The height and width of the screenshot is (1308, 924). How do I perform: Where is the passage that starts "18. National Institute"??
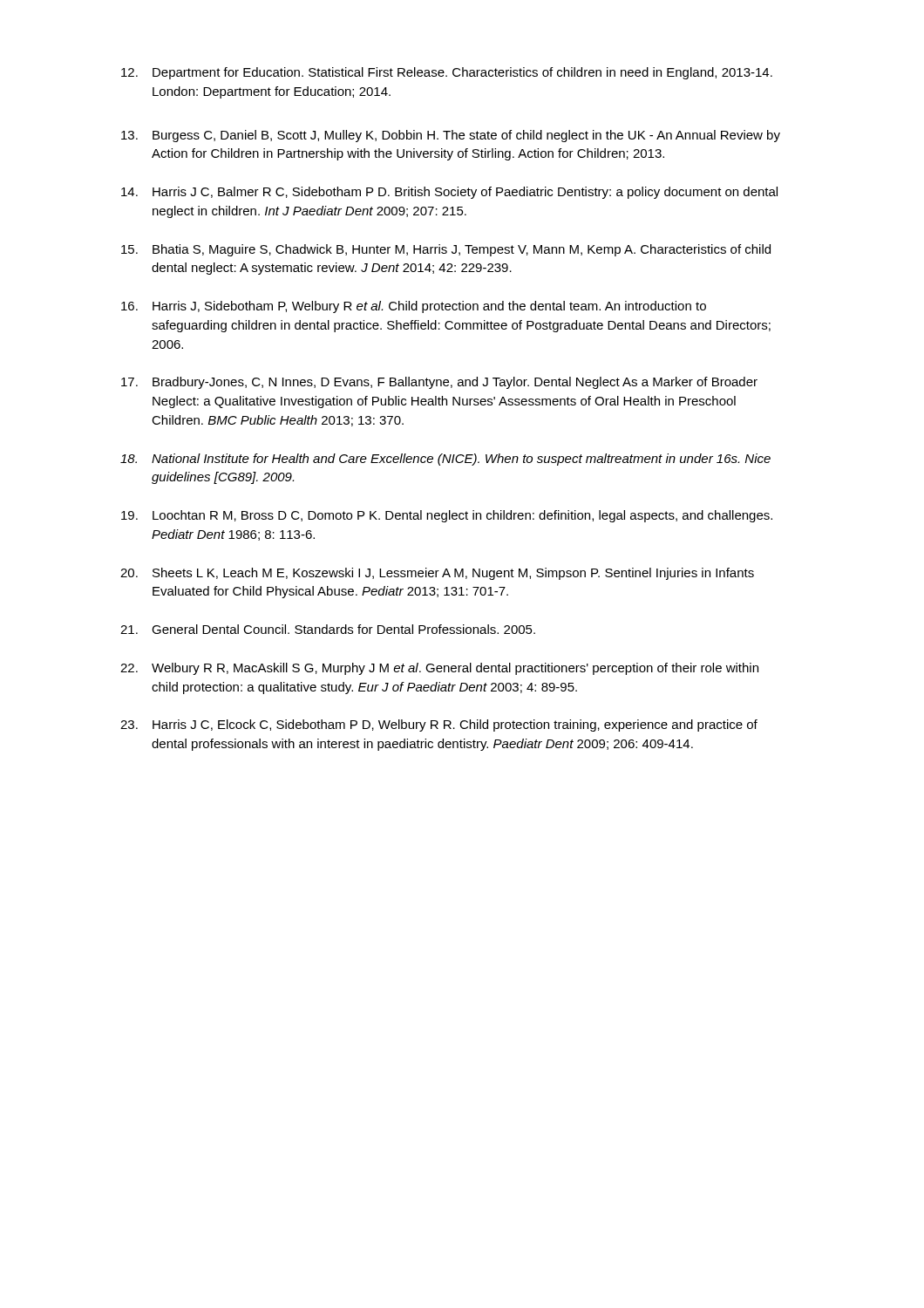coord(452,468)
